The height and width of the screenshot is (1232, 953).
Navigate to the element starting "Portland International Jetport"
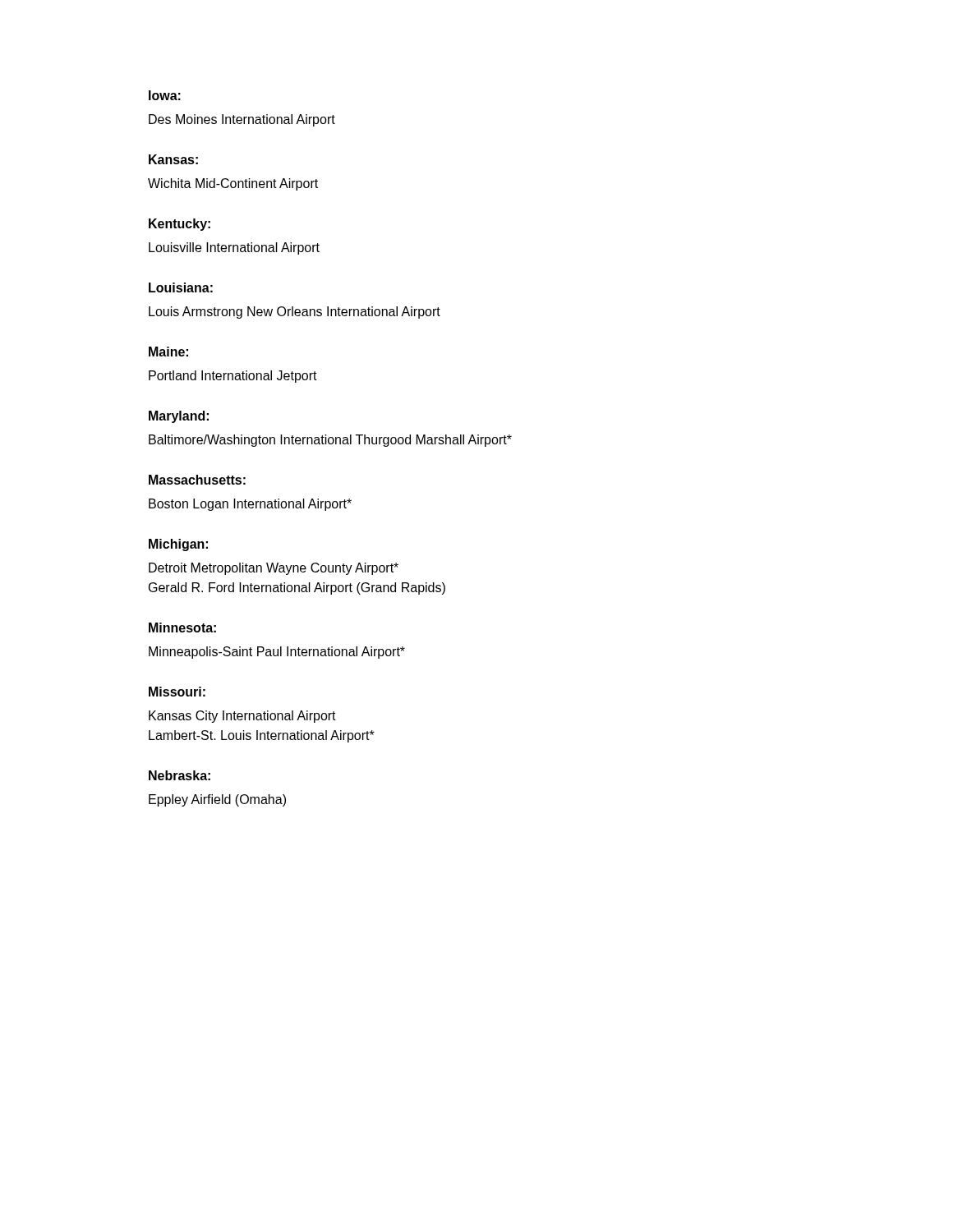coord(232,376)
